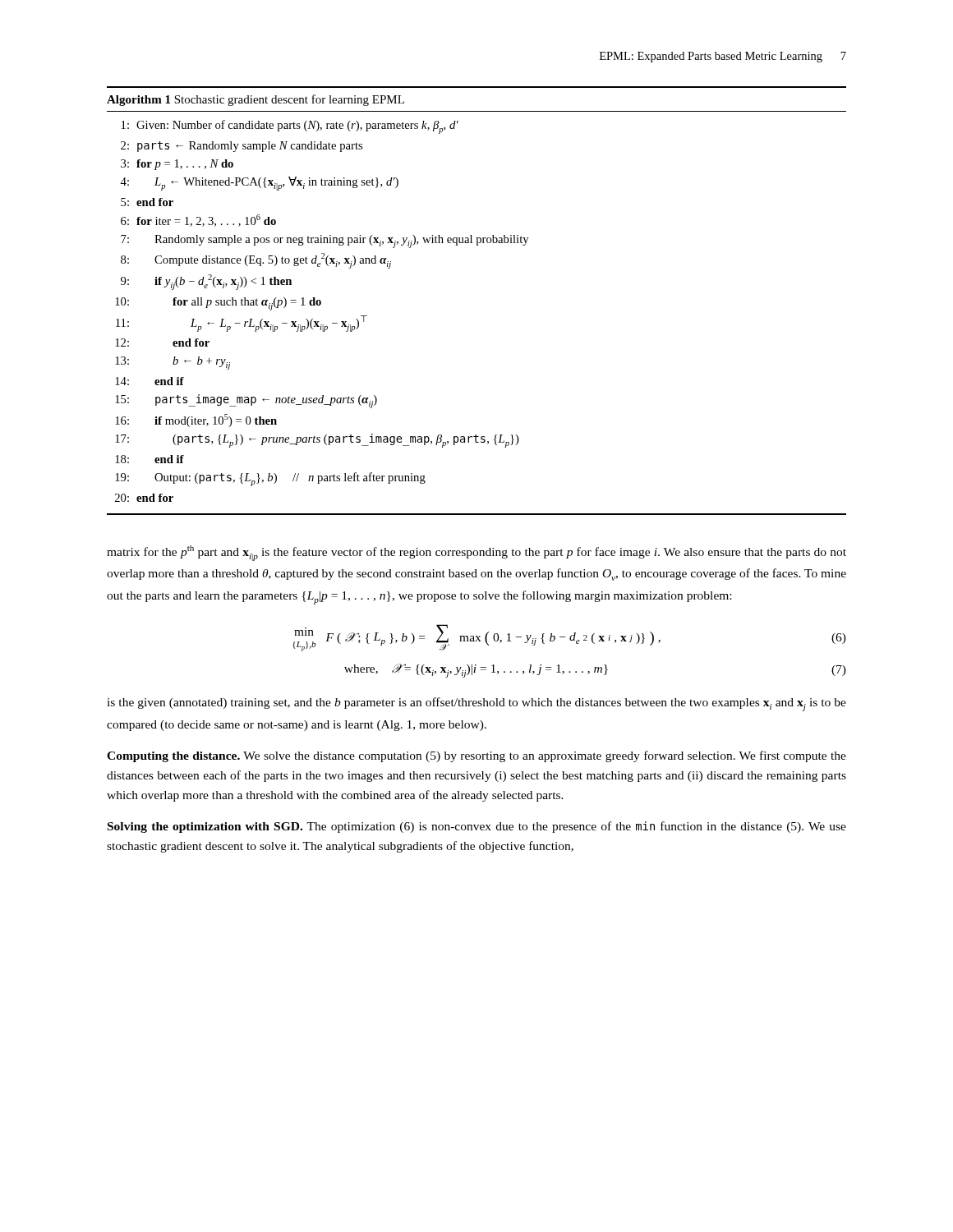The width and height of the screenshot is (953, 1232).
Task: Navigate to the block starting "min {Lp},b F(𝒳; {Lp}, b)"
Action: pyautogui.click(x=569, y=637)
